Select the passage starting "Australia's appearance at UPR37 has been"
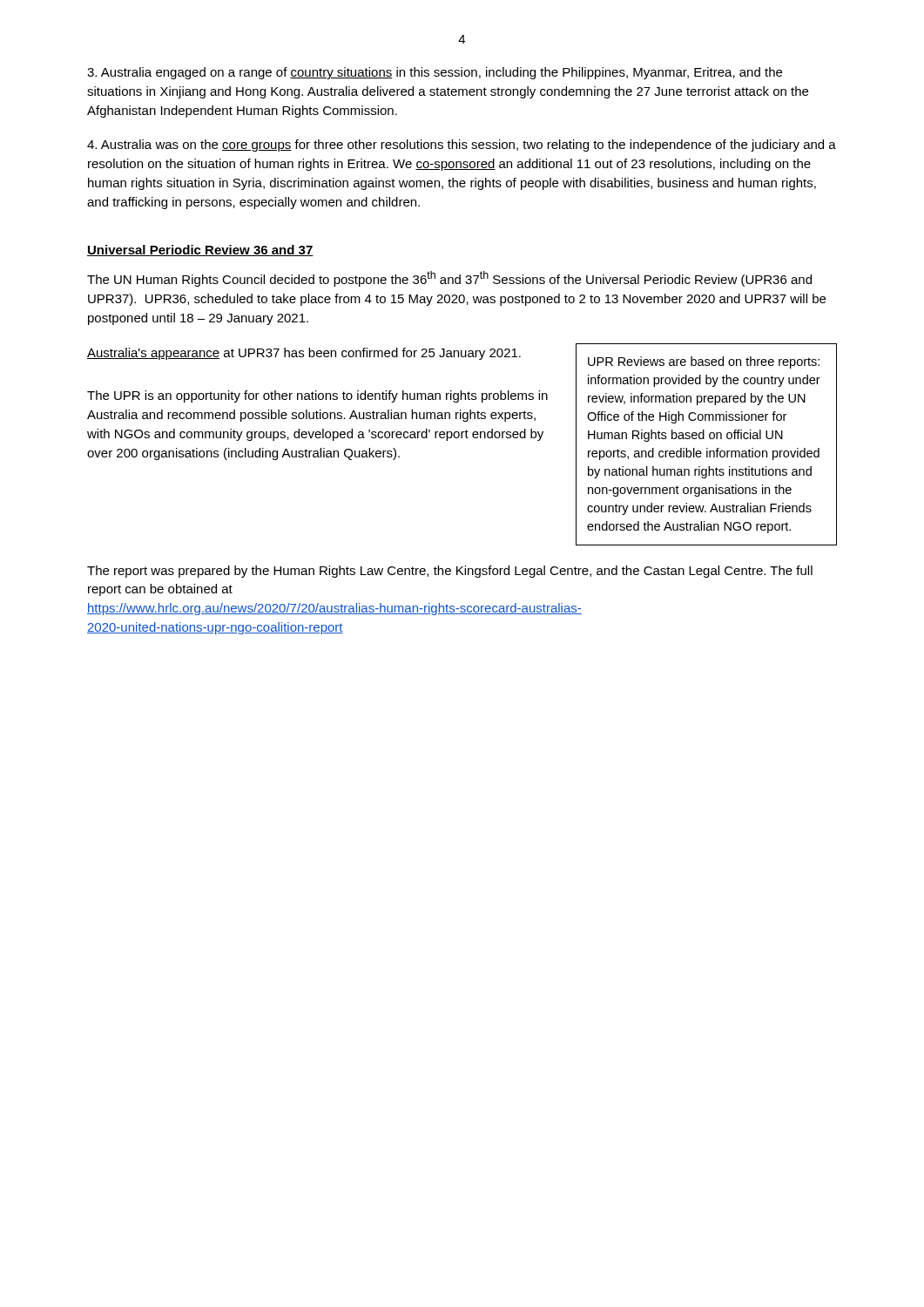 304,352
